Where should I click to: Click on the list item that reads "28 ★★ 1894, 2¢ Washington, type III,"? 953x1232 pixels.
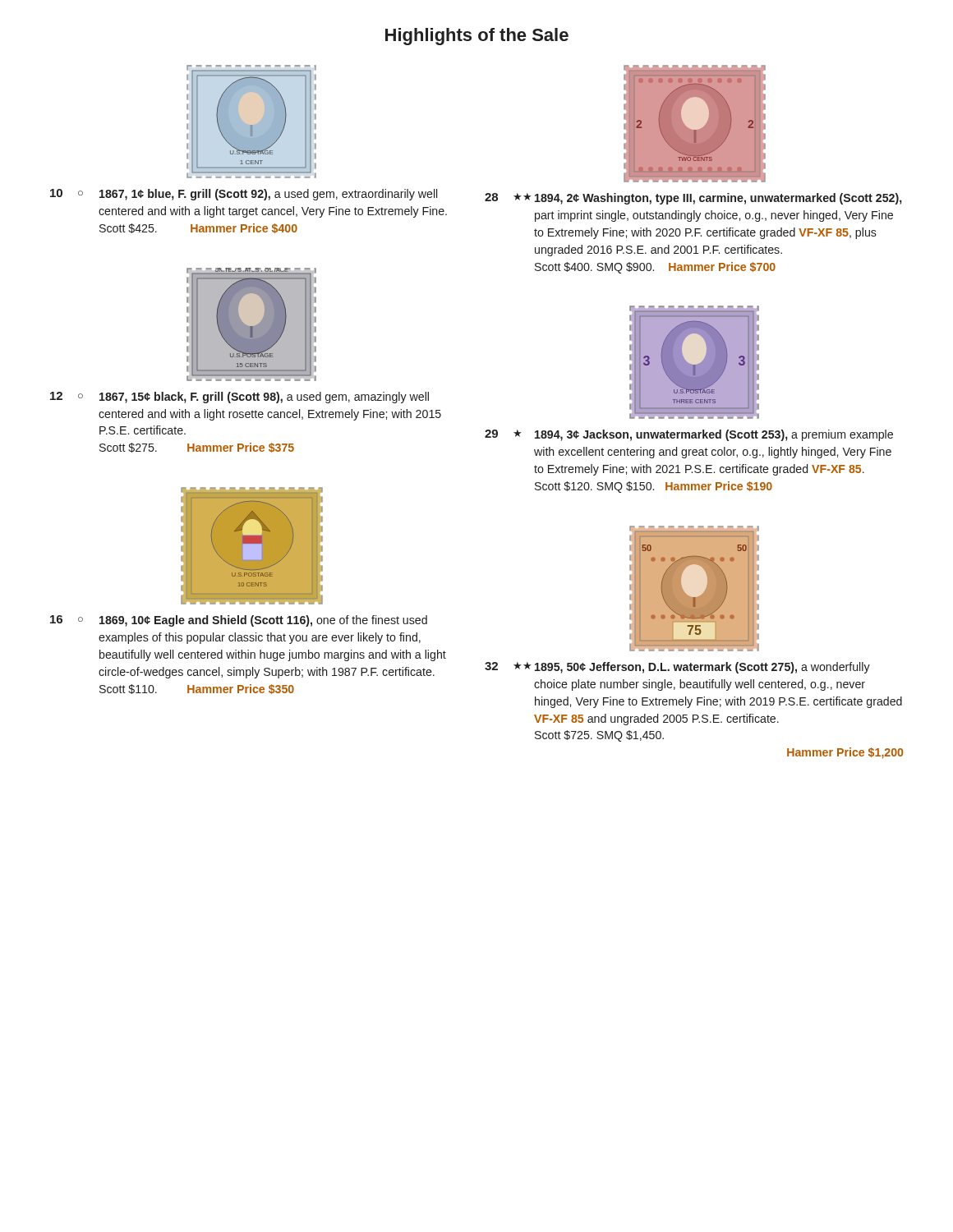point(694,233)
